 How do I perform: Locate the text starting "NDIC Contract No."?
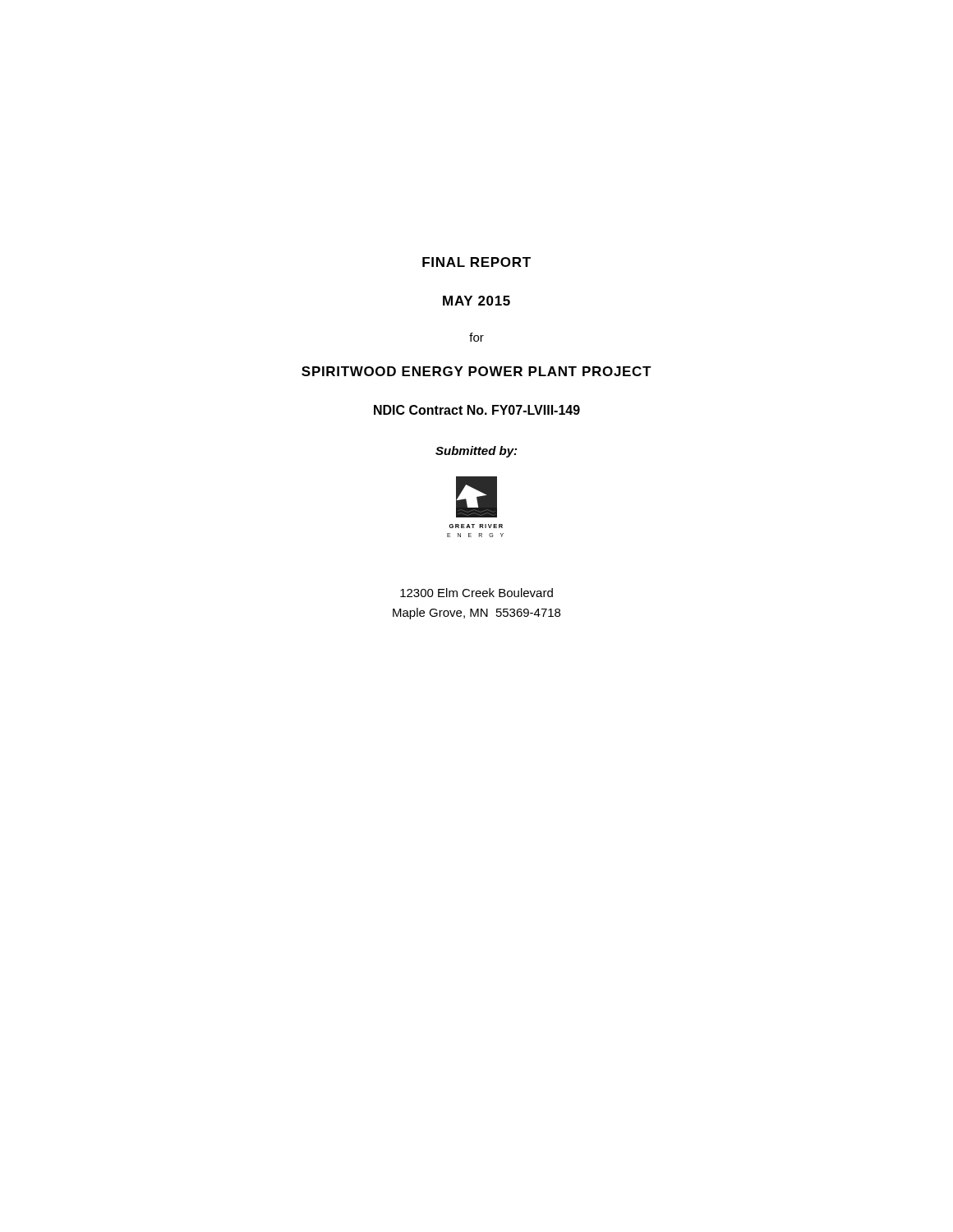pyautogui.click(x=476, y=410)
